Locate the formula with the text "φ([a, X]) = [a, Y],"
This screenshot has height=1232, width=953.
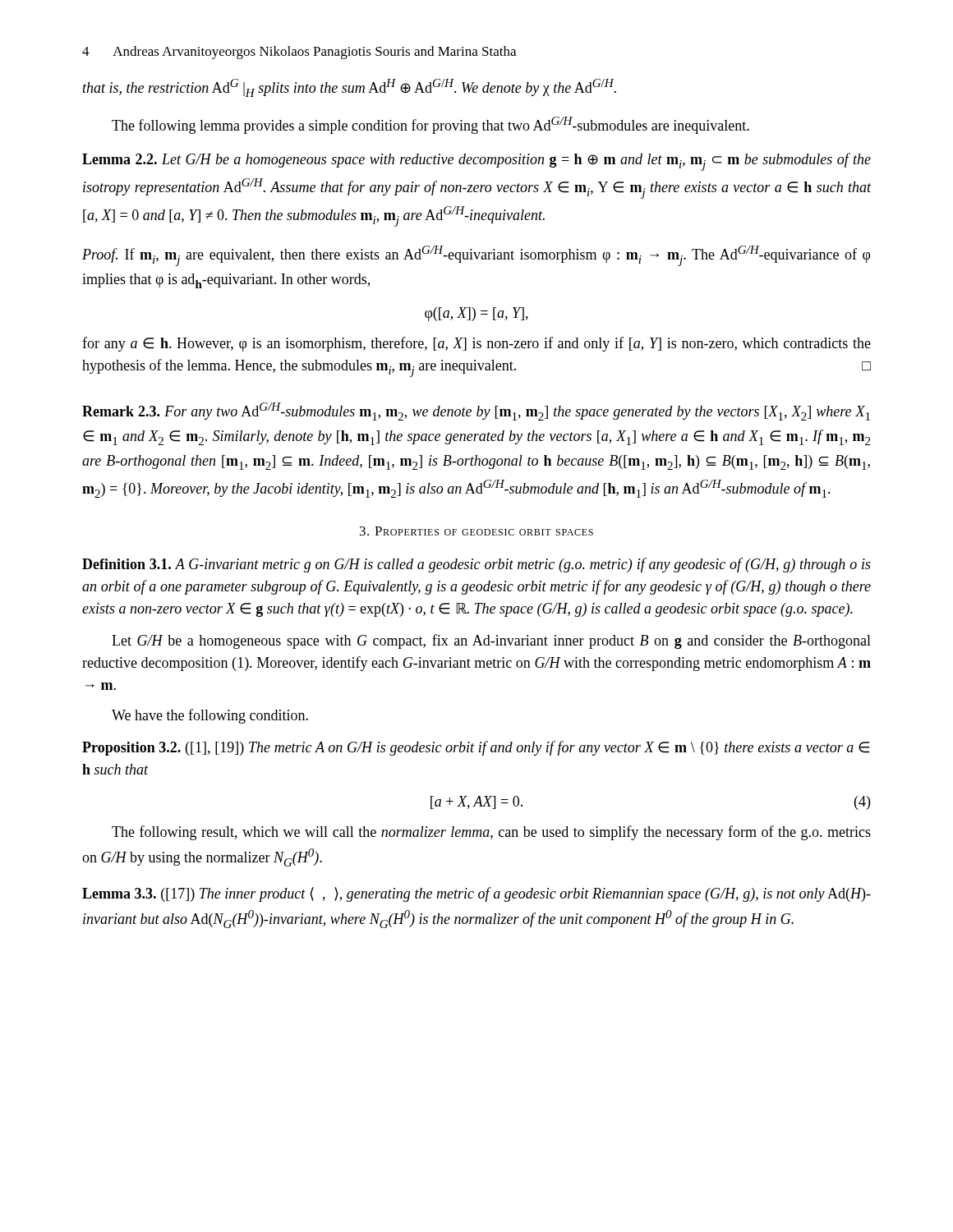[476, 313]
